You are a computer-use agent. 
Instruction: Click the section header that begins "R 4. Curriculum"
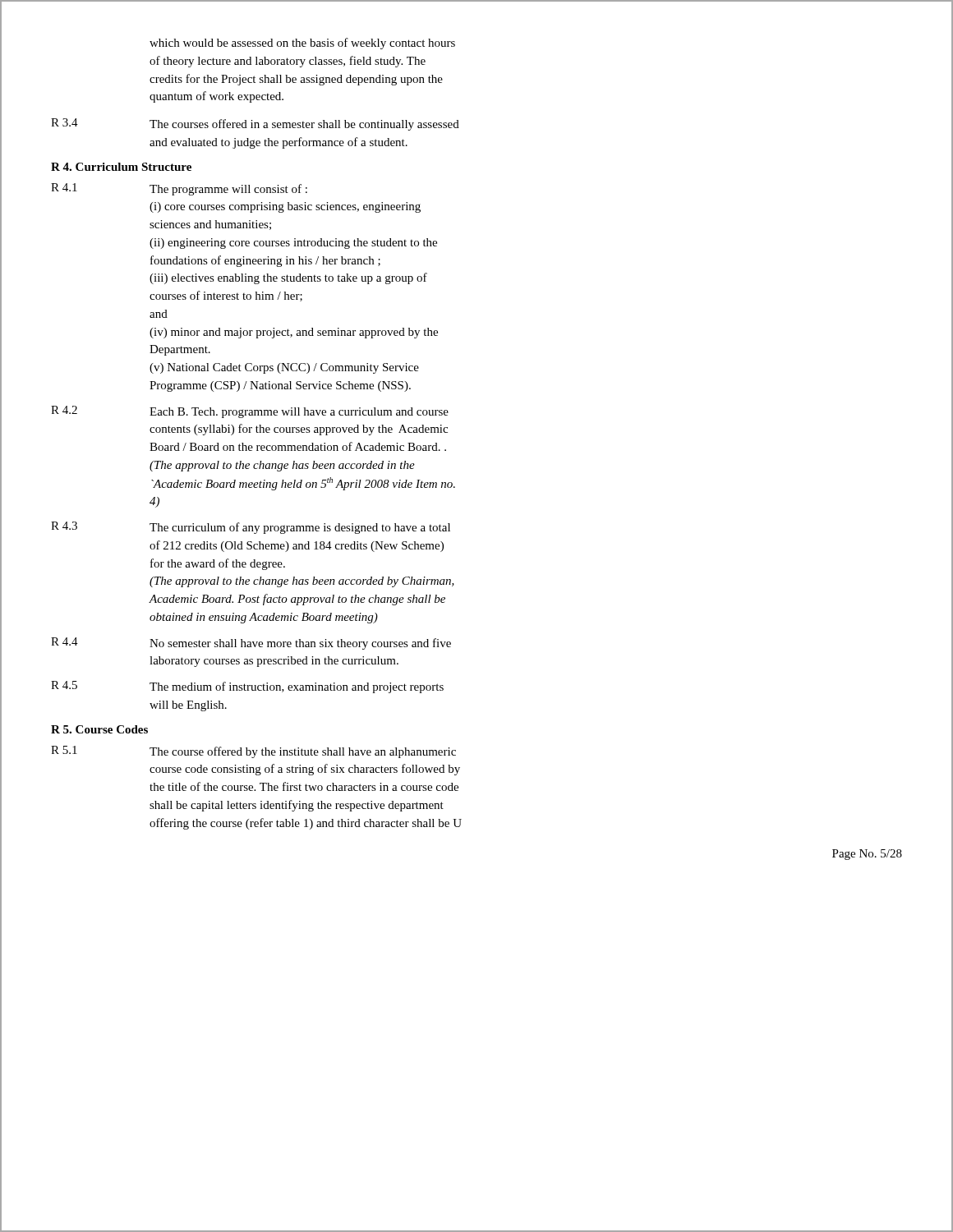pyautogui.click(x=121, y=166)
